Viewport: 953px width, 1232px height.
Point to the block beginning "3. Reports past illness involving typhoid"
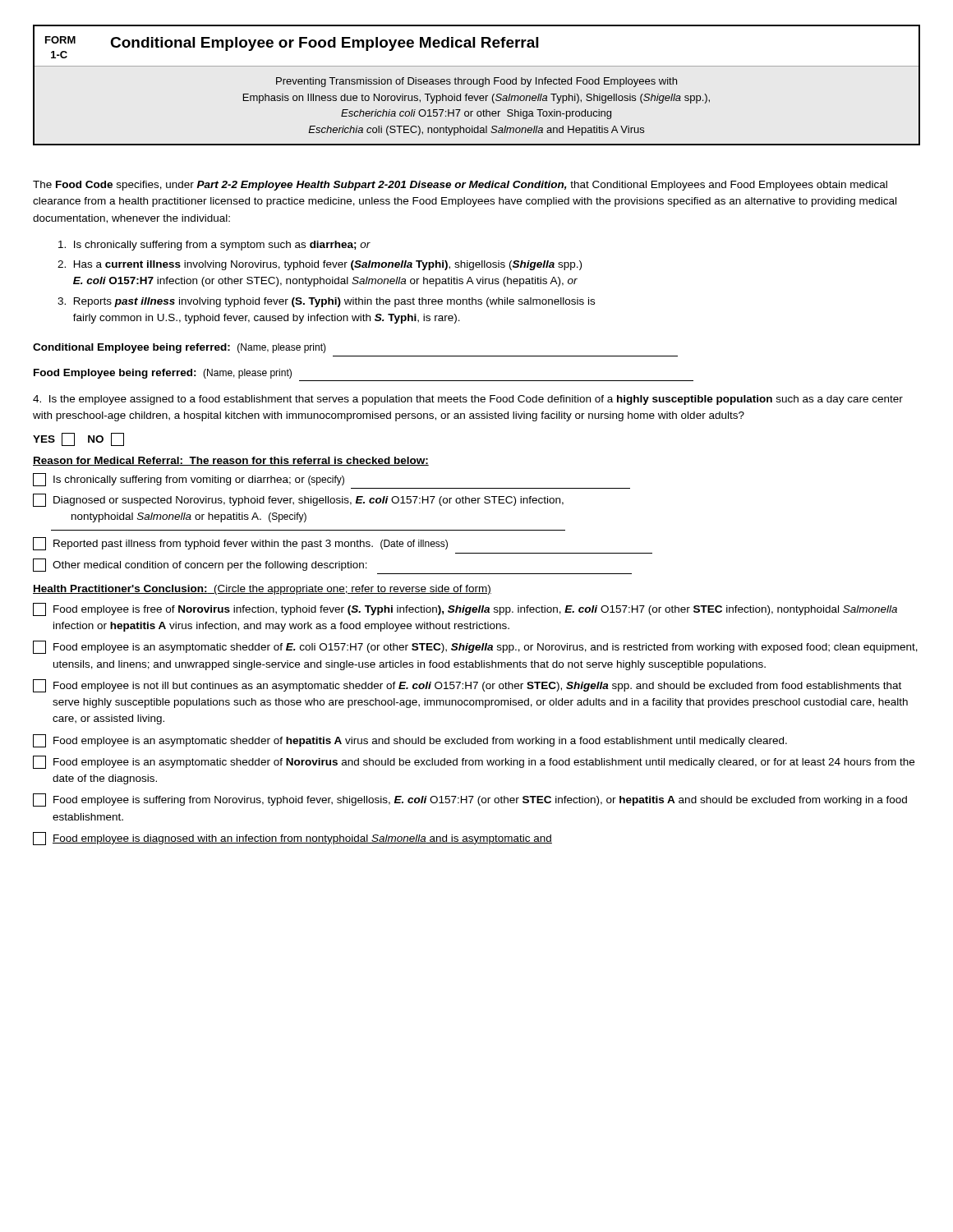326,309
